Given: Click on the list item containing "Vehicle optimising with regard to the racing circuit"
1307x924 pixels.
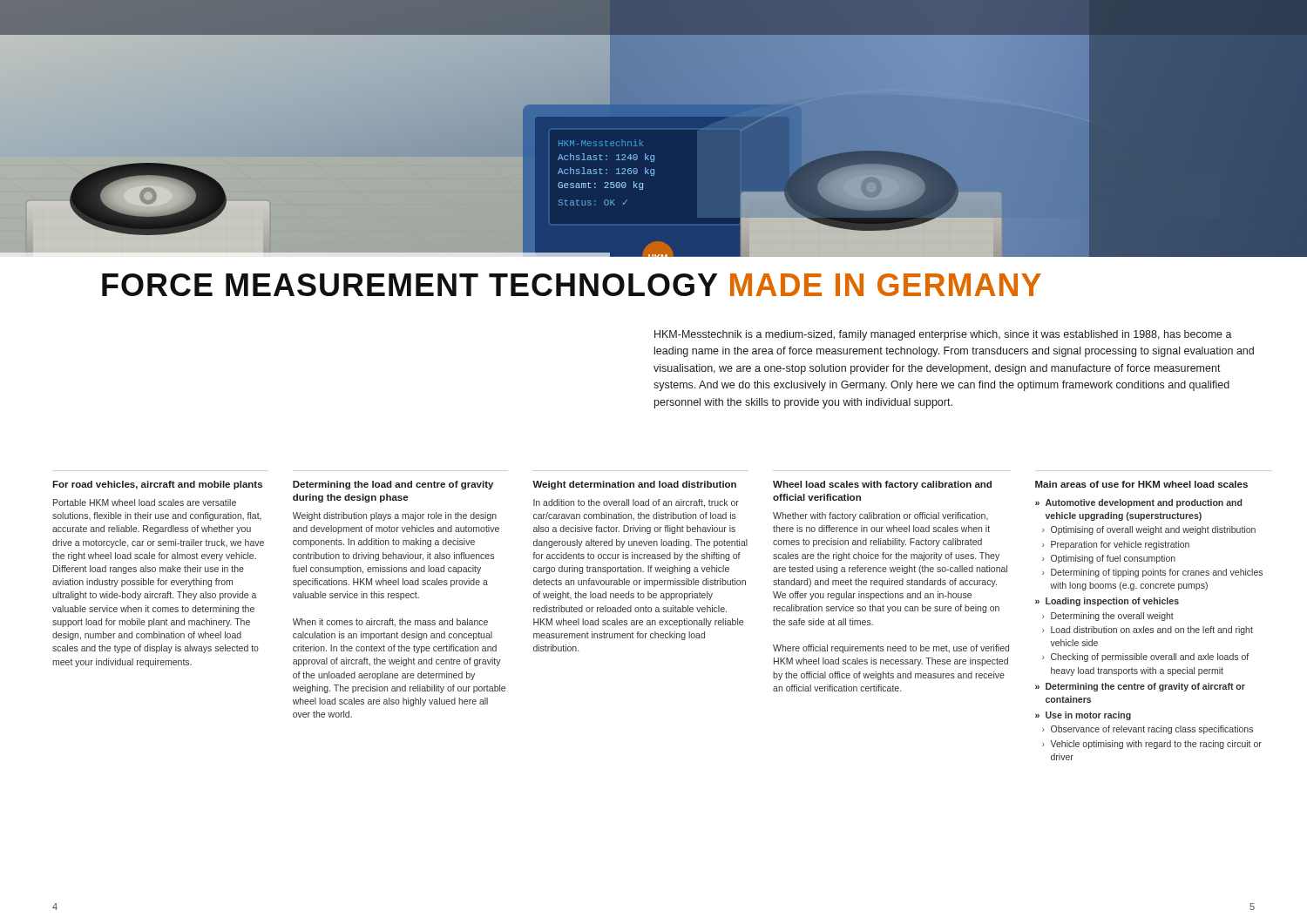Looking at the screenshot, I should [1156, 750].
